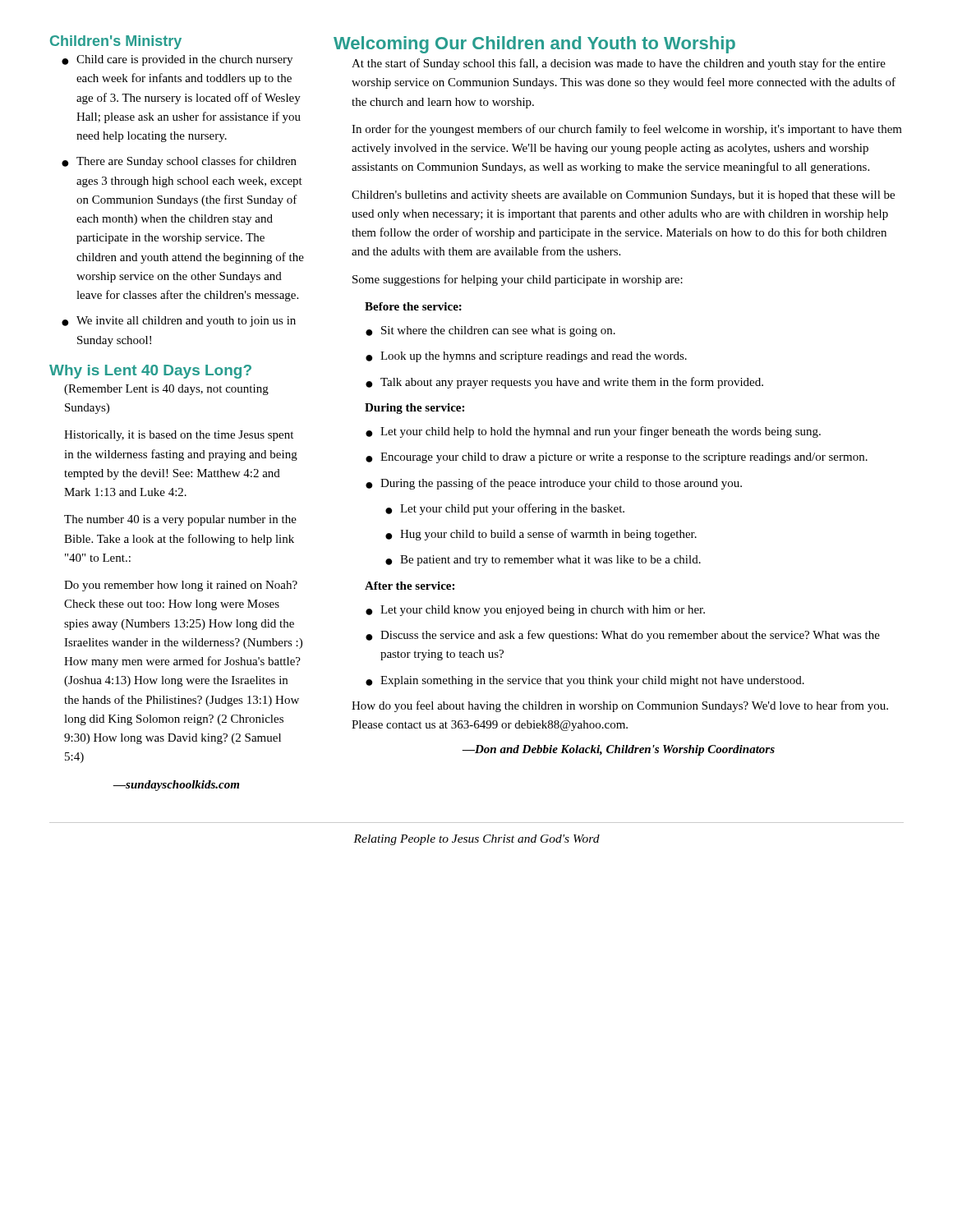The height and width of the screenshot is (1232, 953).
Task: Locate the list item that reads "● Encourage your child to draw a picture"
Action: click(616, 457)
